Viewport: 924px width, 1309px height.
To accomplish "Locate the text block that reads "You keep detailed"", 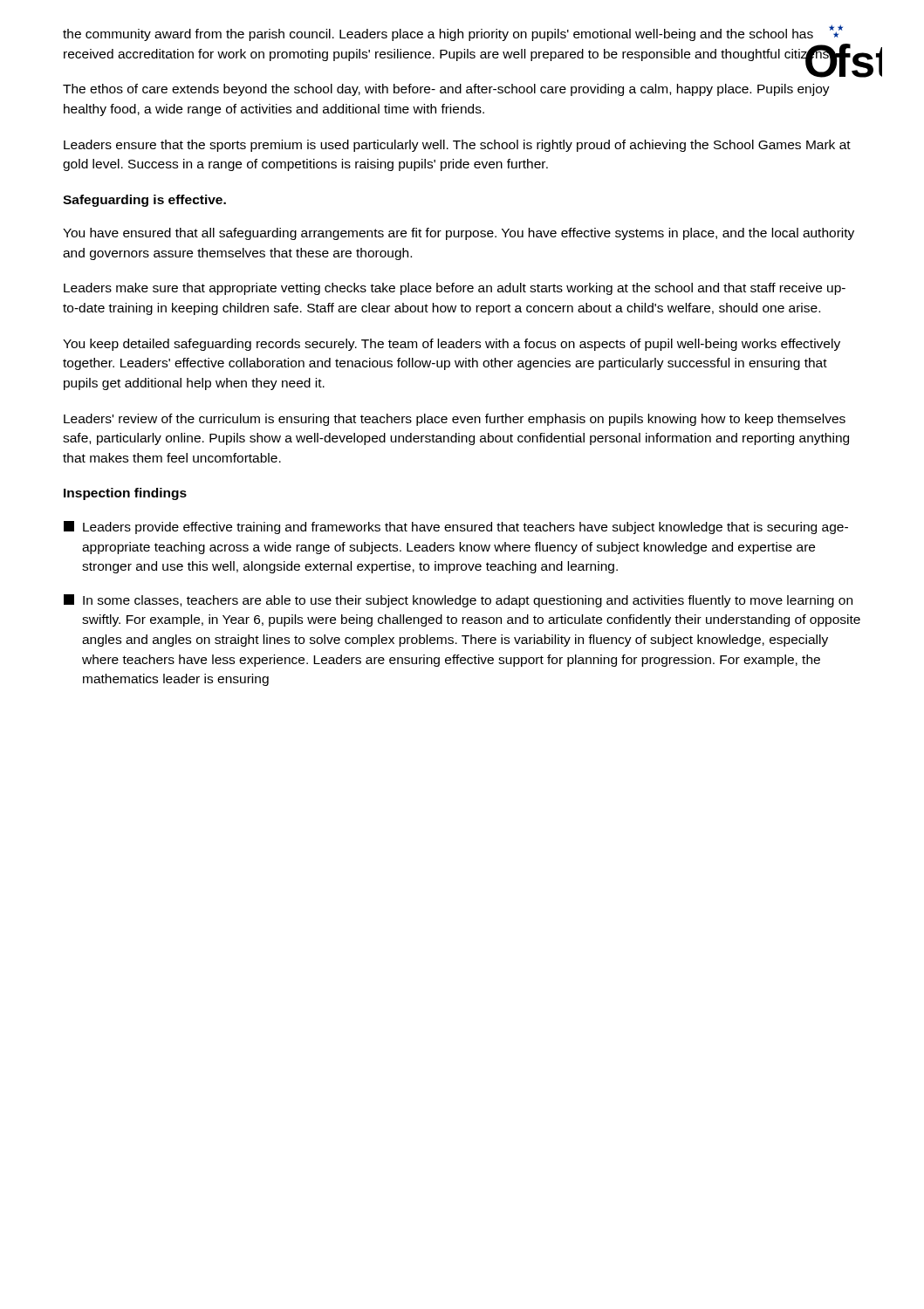I will pyautogui.click(x=452, y=363).
